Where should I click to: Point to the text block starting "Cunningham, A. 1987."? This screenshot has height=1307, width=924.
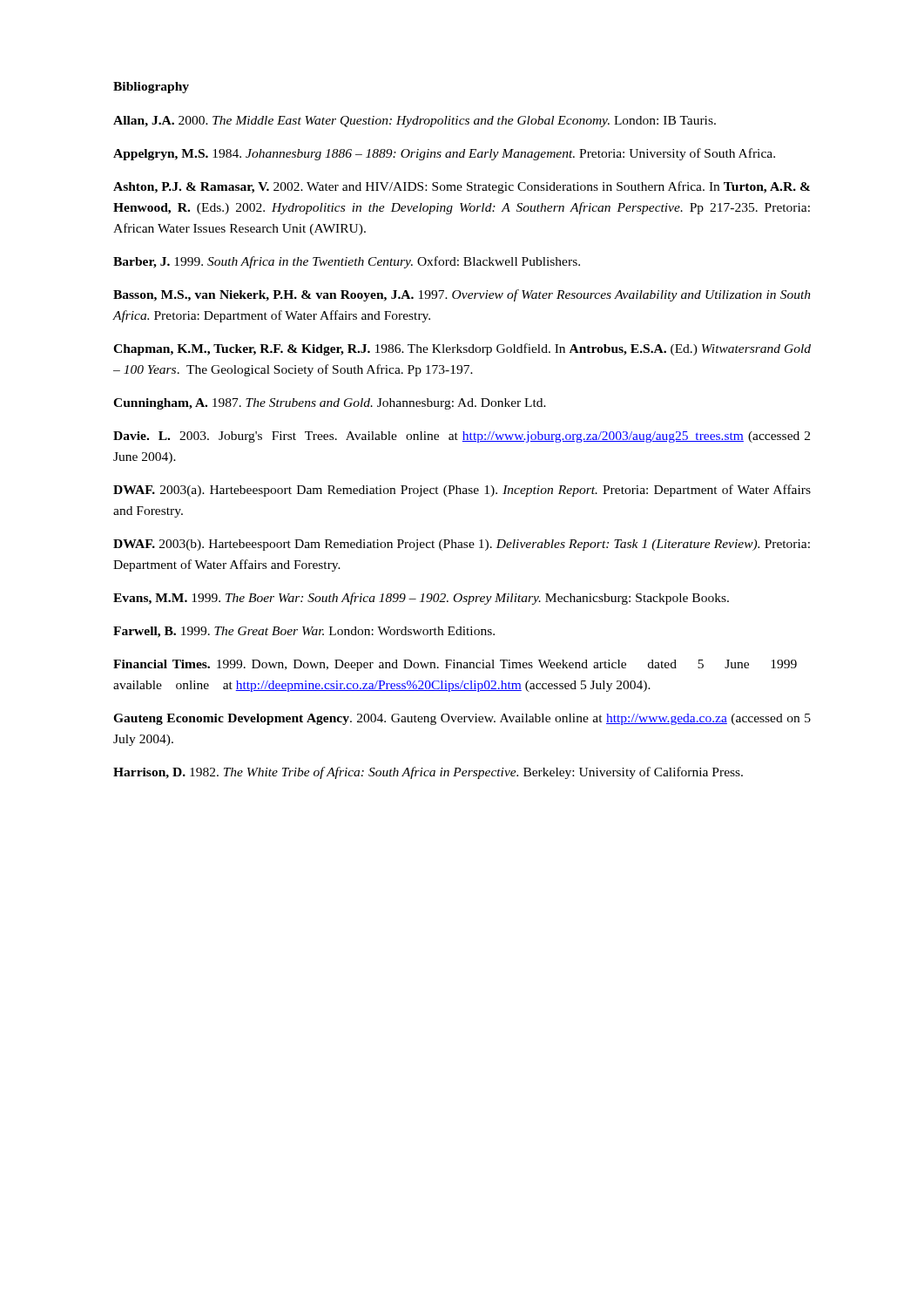(330, 402)
